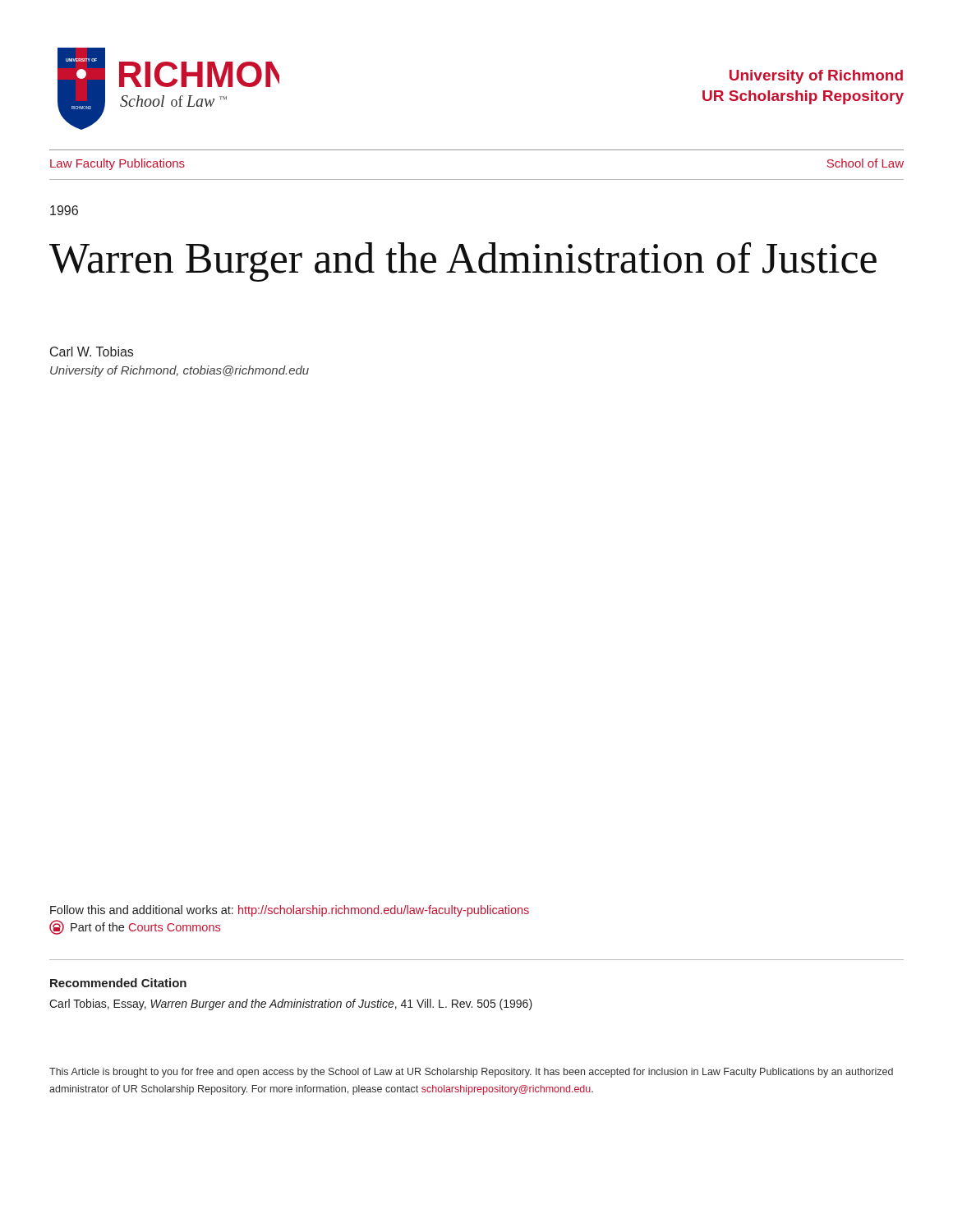Find the logo

tap(164, 86)
